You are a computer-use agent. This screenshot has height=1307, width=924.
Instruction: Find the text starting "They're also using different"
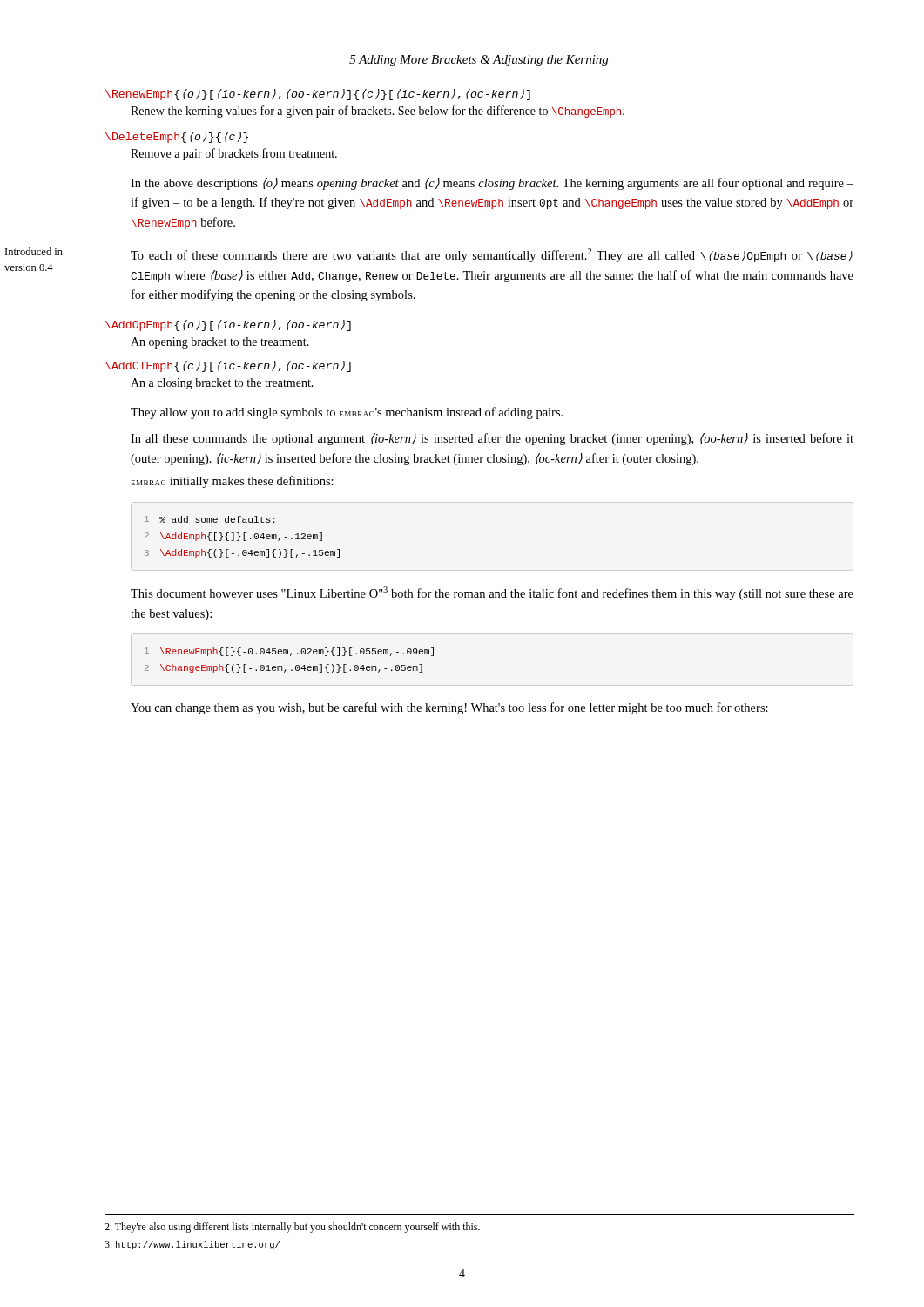292,1227
